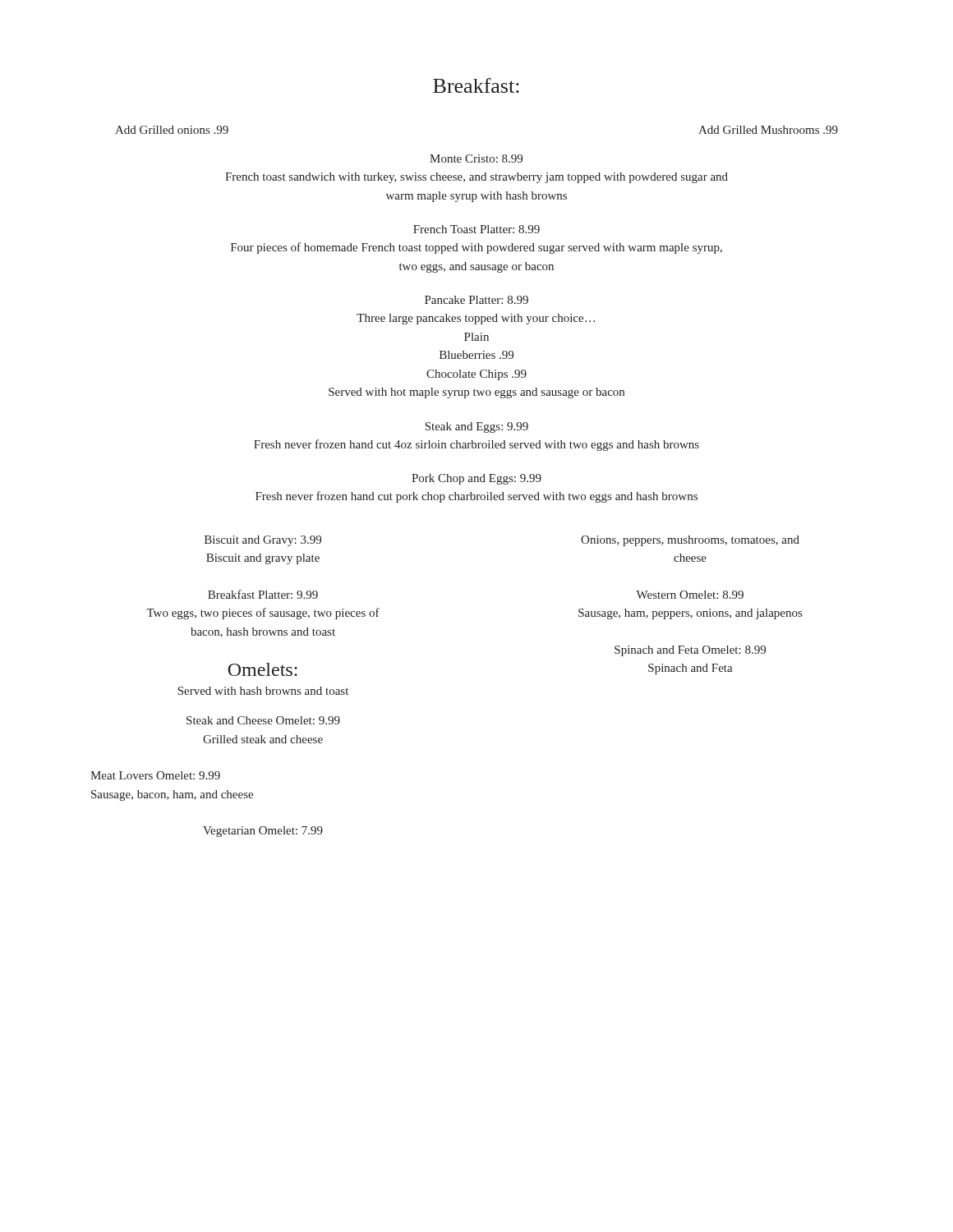
Task: Navigate to the region starting "Pancake Platter: 8.99 Three large"
Action: (476, 347)
